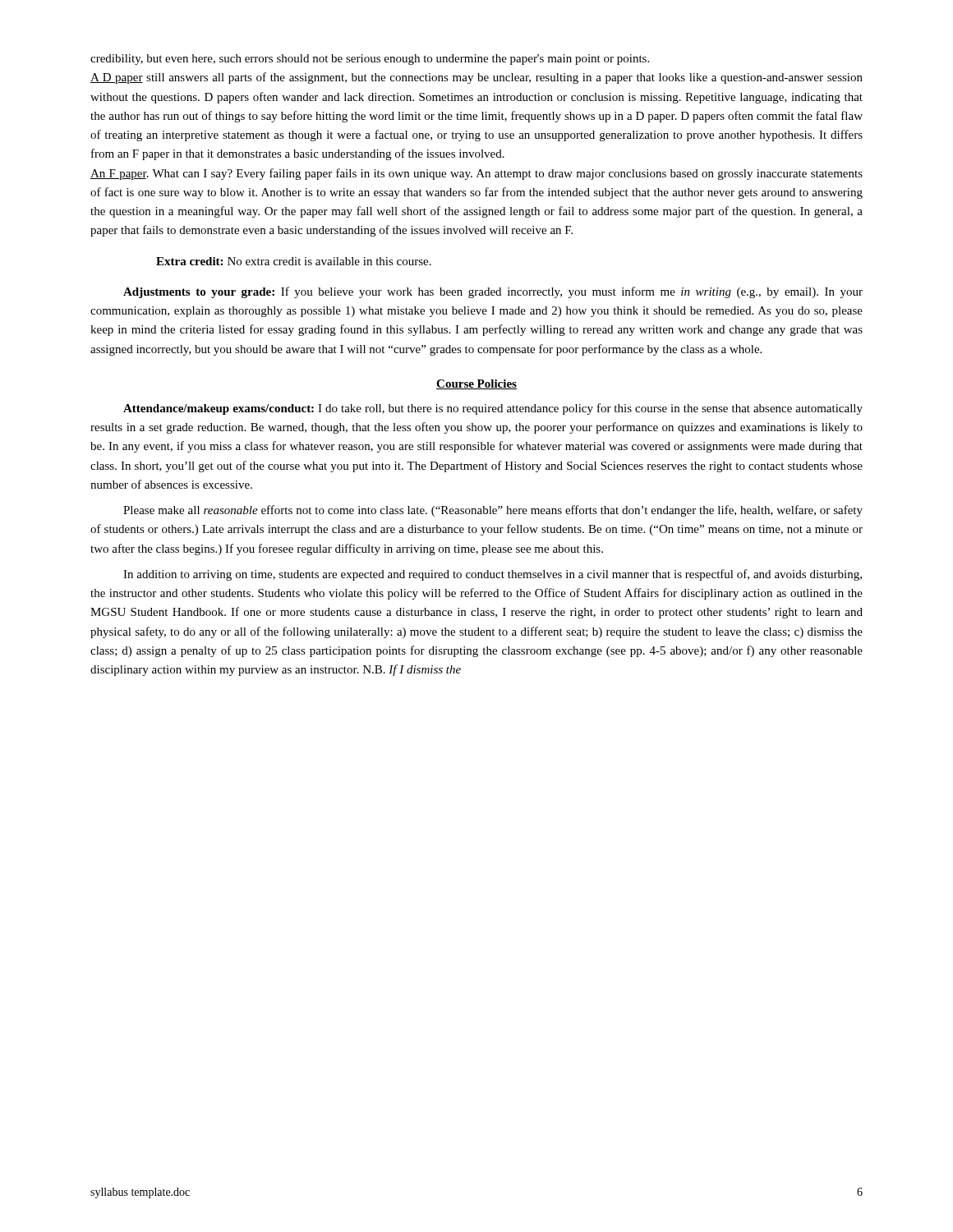The width and height of the screenshot is (953, 1232).
Task: Locate the block of text that opens with "credibility, but even here, such errors"
Action: (476, 145)
